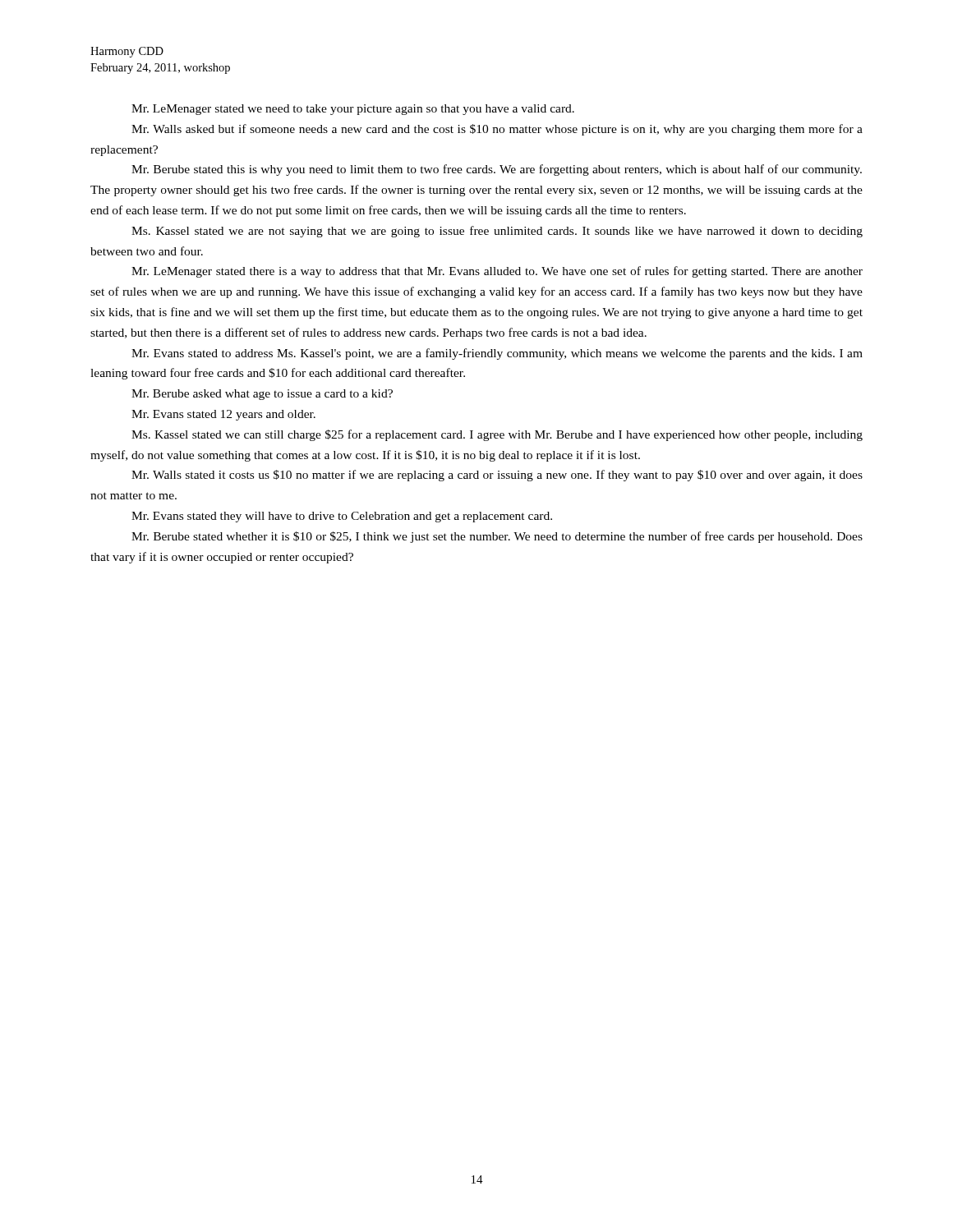Point to the block beginning "Mr. Berube stated whether it is"
The height and width of the screenshot is (1232, 953).
point(476,547)
